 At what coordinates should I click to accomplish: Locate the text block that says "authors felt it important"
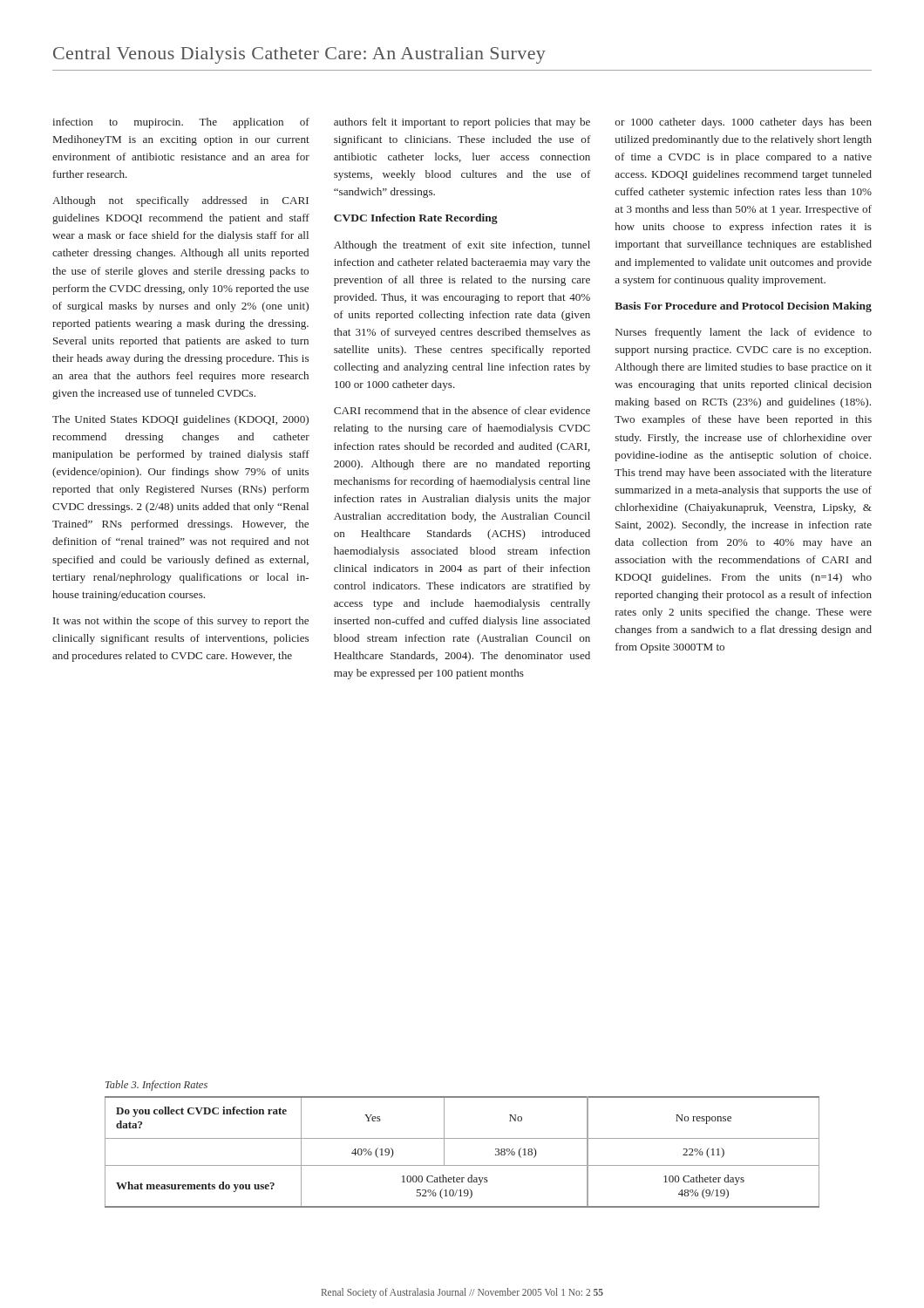coord(462,157)
